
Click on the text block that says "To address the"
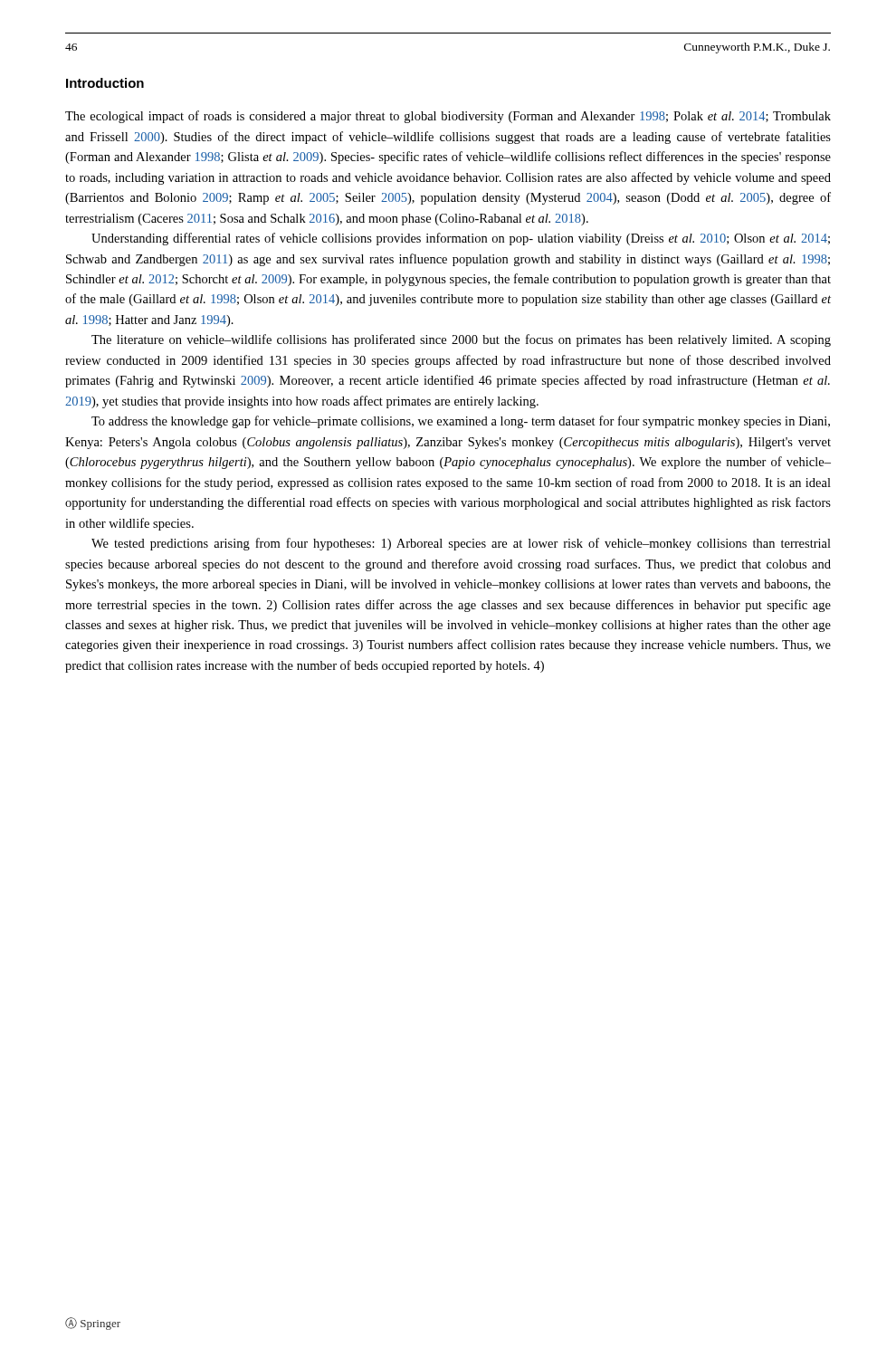click(448, 472)
